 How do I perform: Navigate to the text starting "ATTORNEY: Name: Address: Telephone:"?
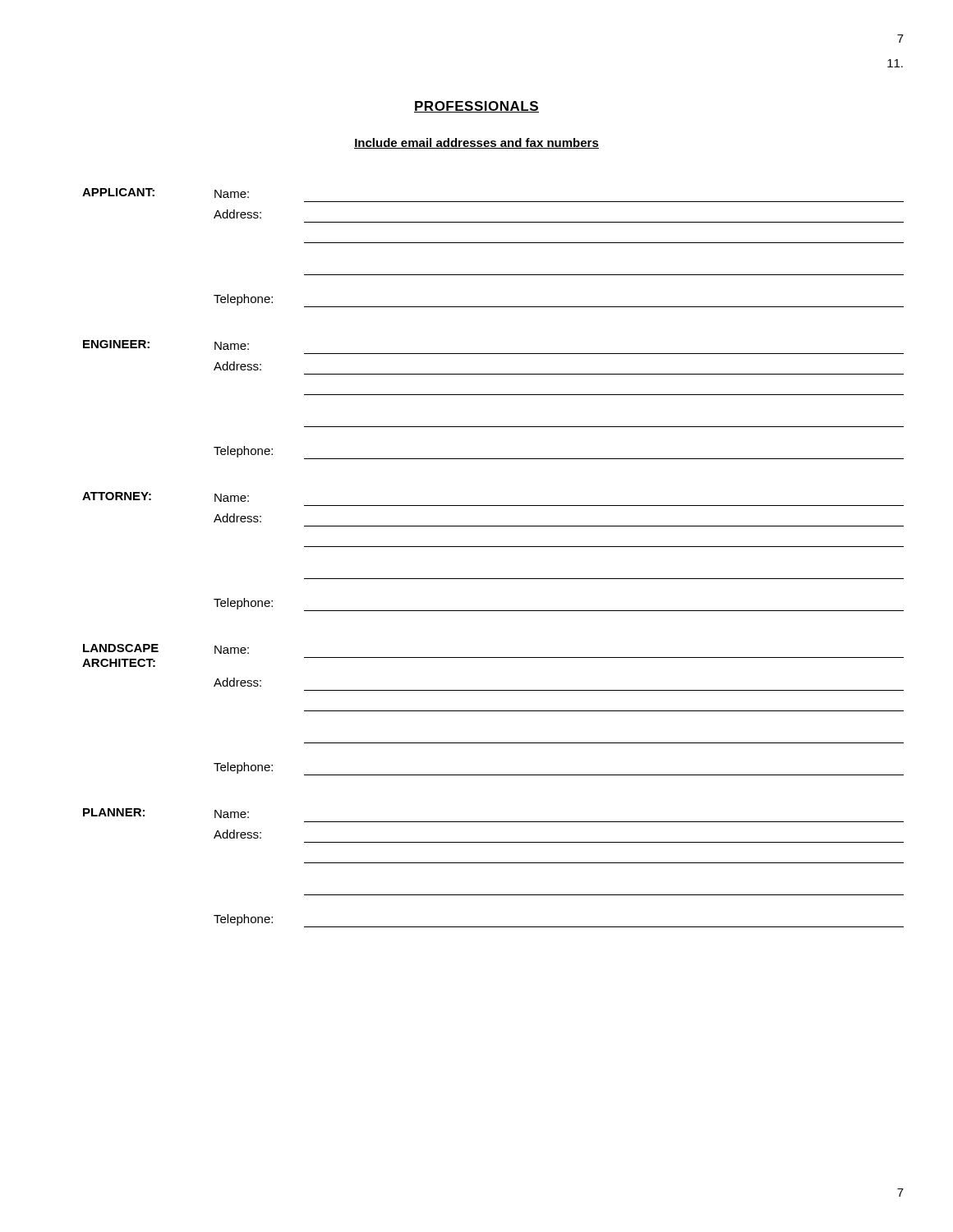(493, 550)
